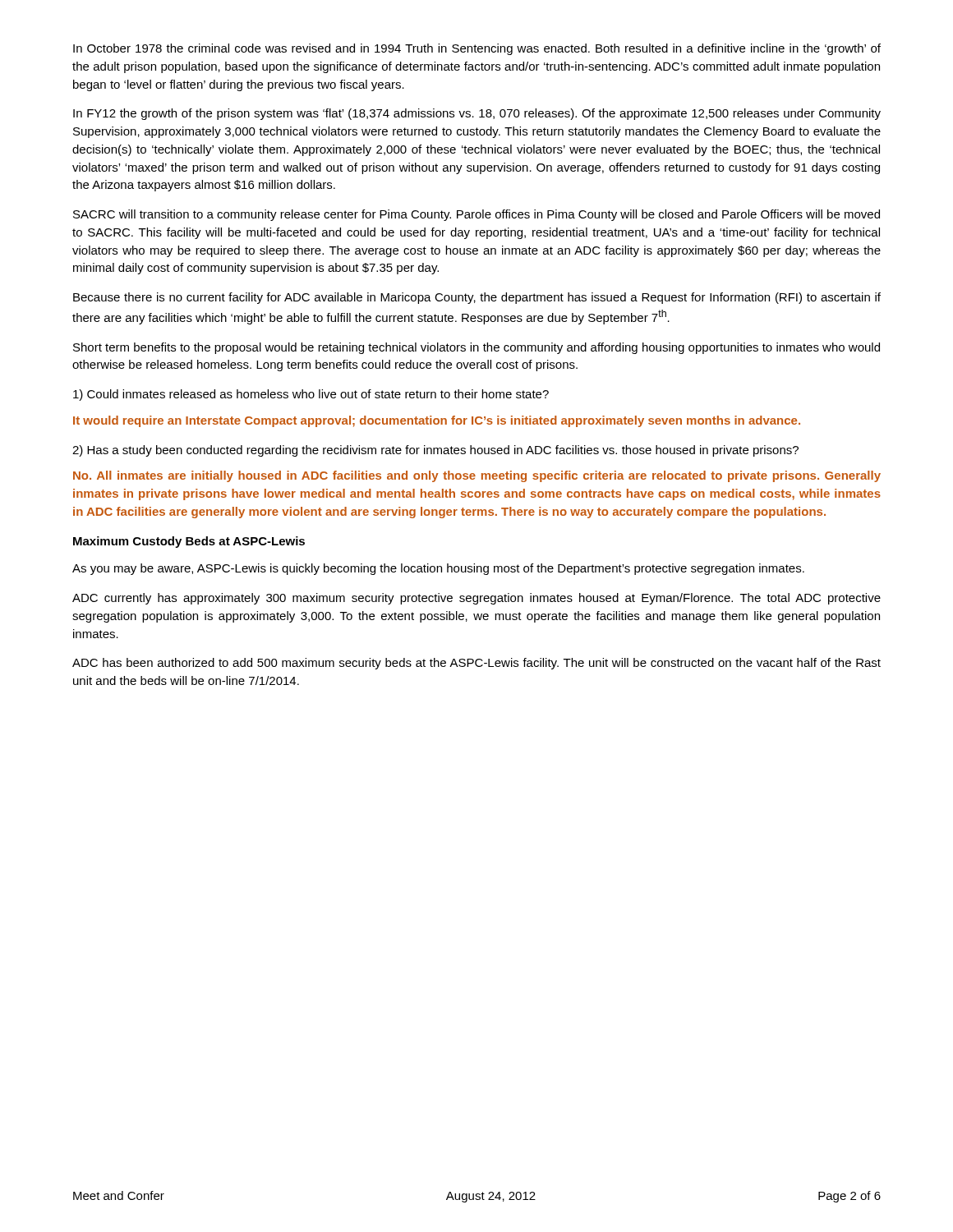
Task: Select the text block starting "It would require an"
Action: point(476,420)
